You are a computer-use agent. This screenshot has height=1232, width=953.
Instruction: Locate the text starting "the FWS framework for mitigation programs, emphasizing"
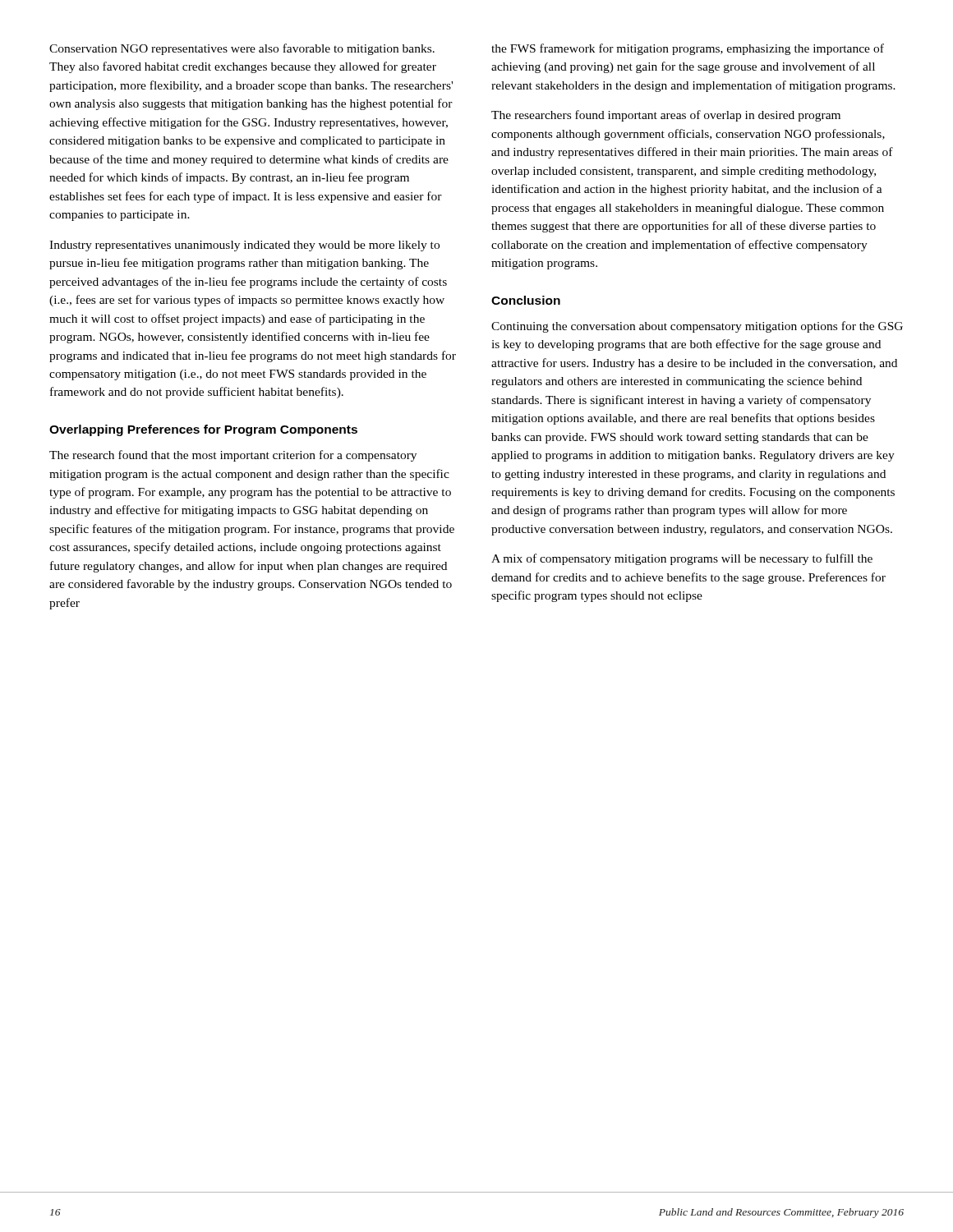[x=698, y=67]
